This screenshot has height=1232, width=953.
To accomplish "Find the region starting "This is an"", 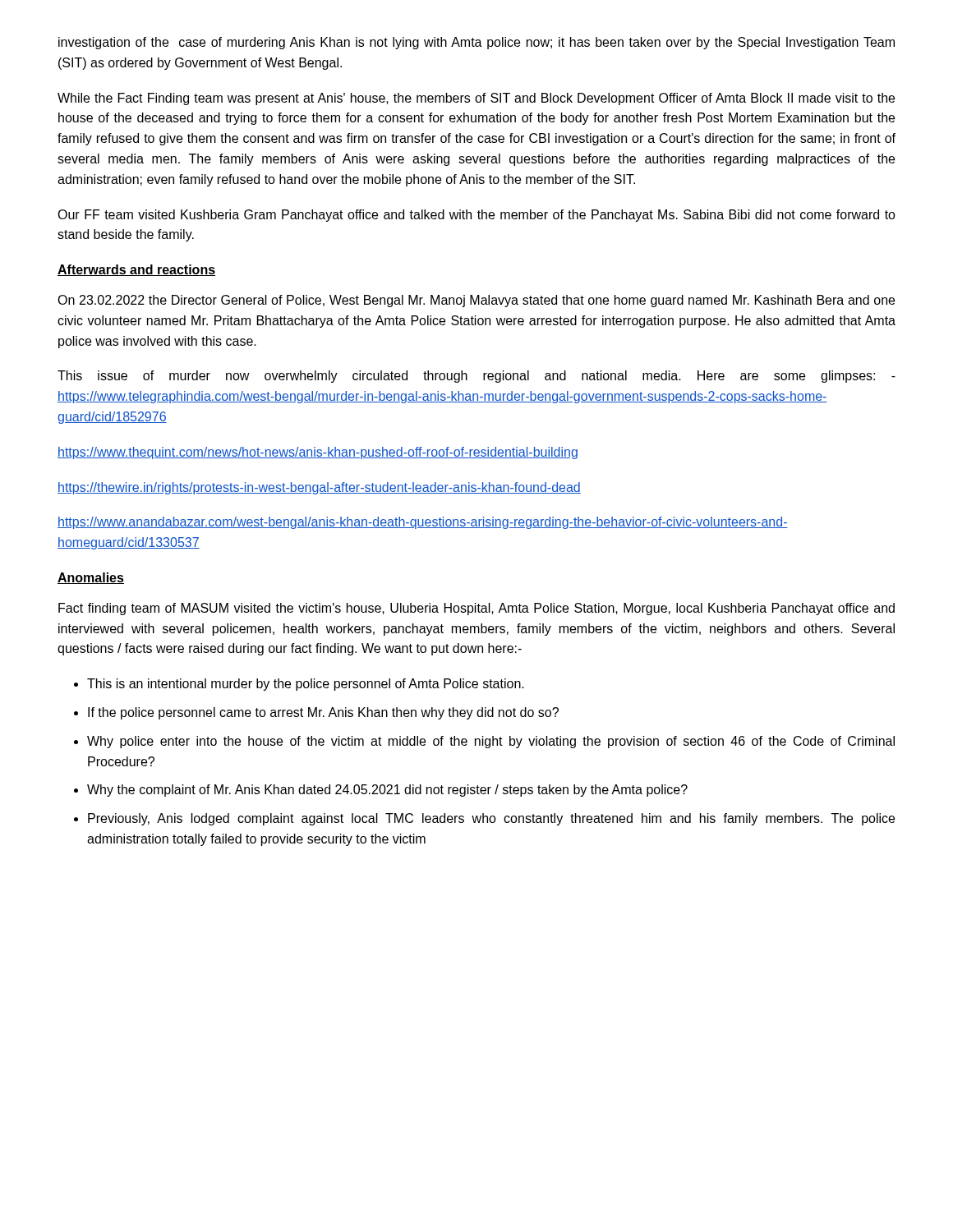I will pos(306,684).
